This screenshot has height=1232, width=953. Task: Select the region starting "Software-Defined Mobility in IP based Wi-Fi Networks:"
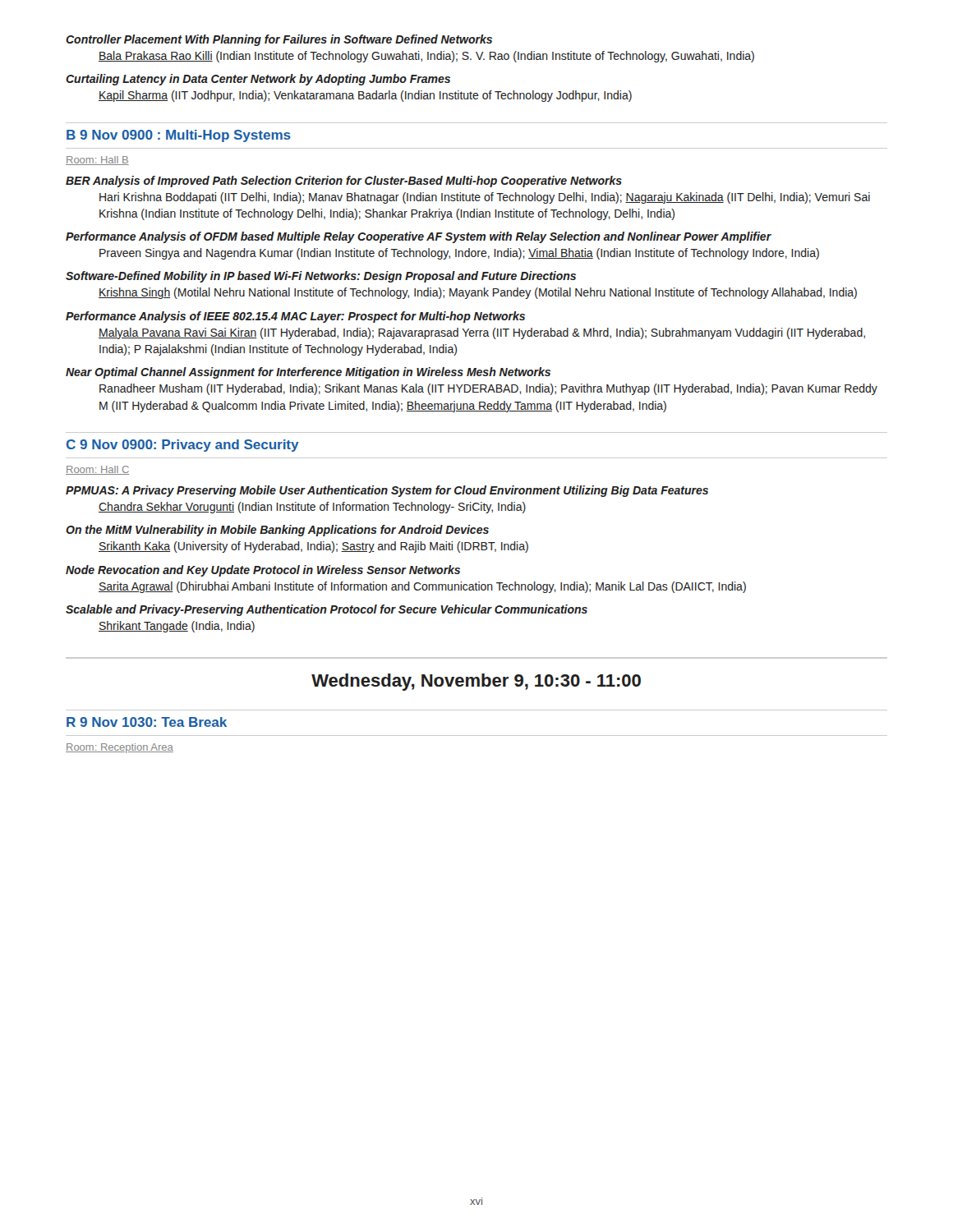coord(476,286)
